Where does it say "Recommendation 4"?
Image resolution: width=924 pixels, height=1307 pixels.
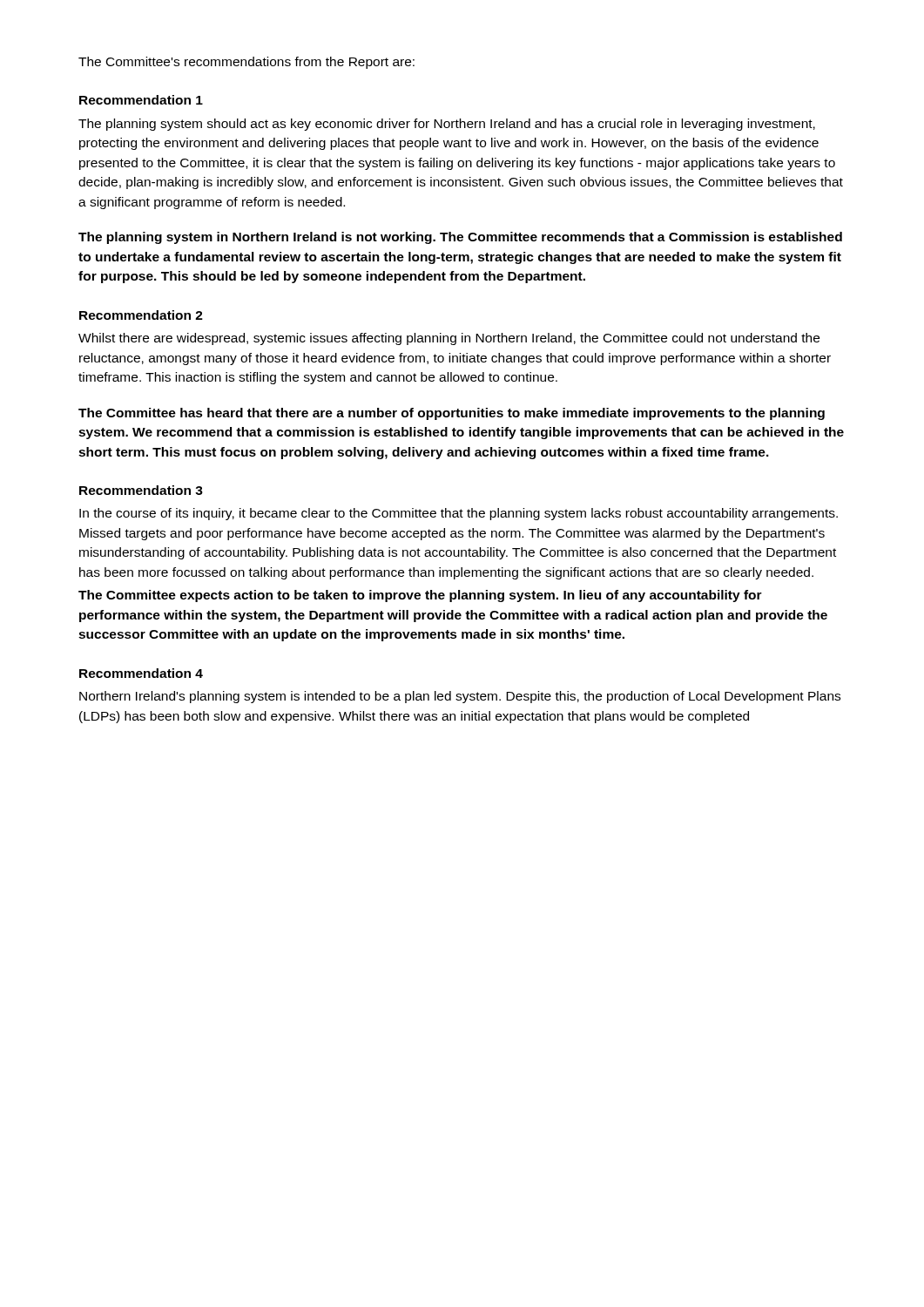pyautogui.click(x=141, y=673)
